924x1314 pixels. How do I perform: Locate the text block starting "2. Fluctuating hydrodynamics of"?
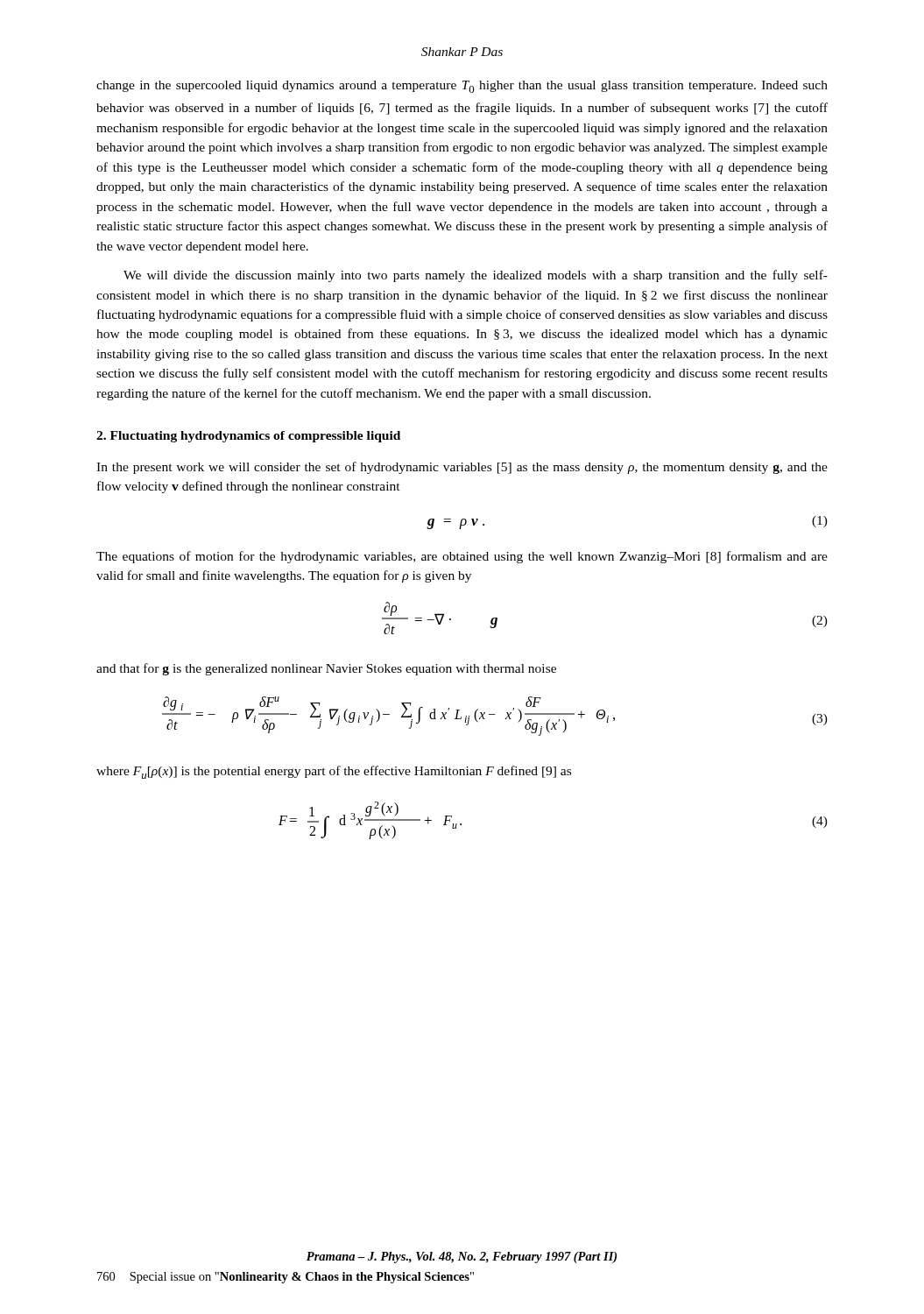pos(248,435)
